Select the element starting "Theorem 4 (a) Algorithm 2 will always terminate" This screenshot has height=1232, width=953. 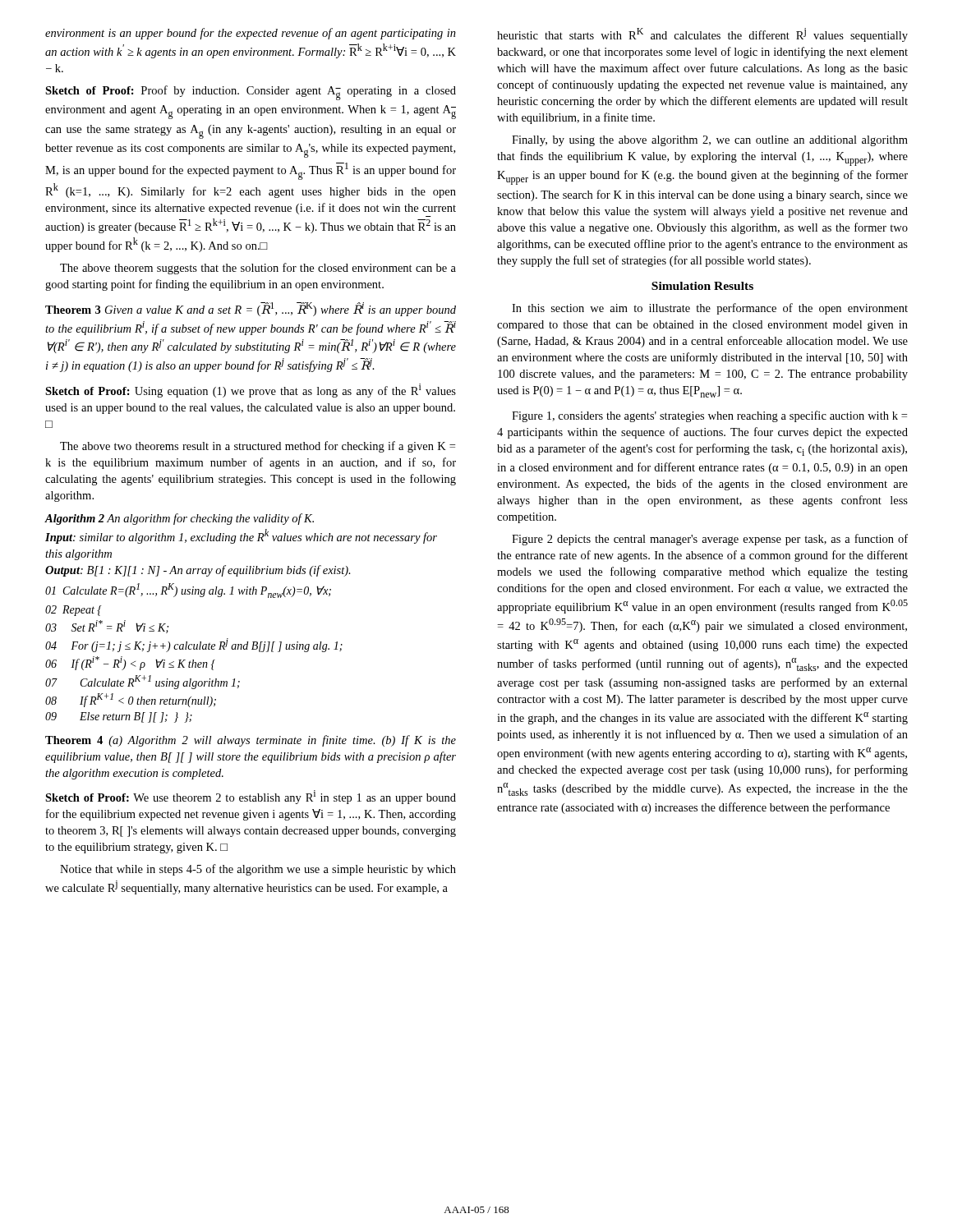251,756
